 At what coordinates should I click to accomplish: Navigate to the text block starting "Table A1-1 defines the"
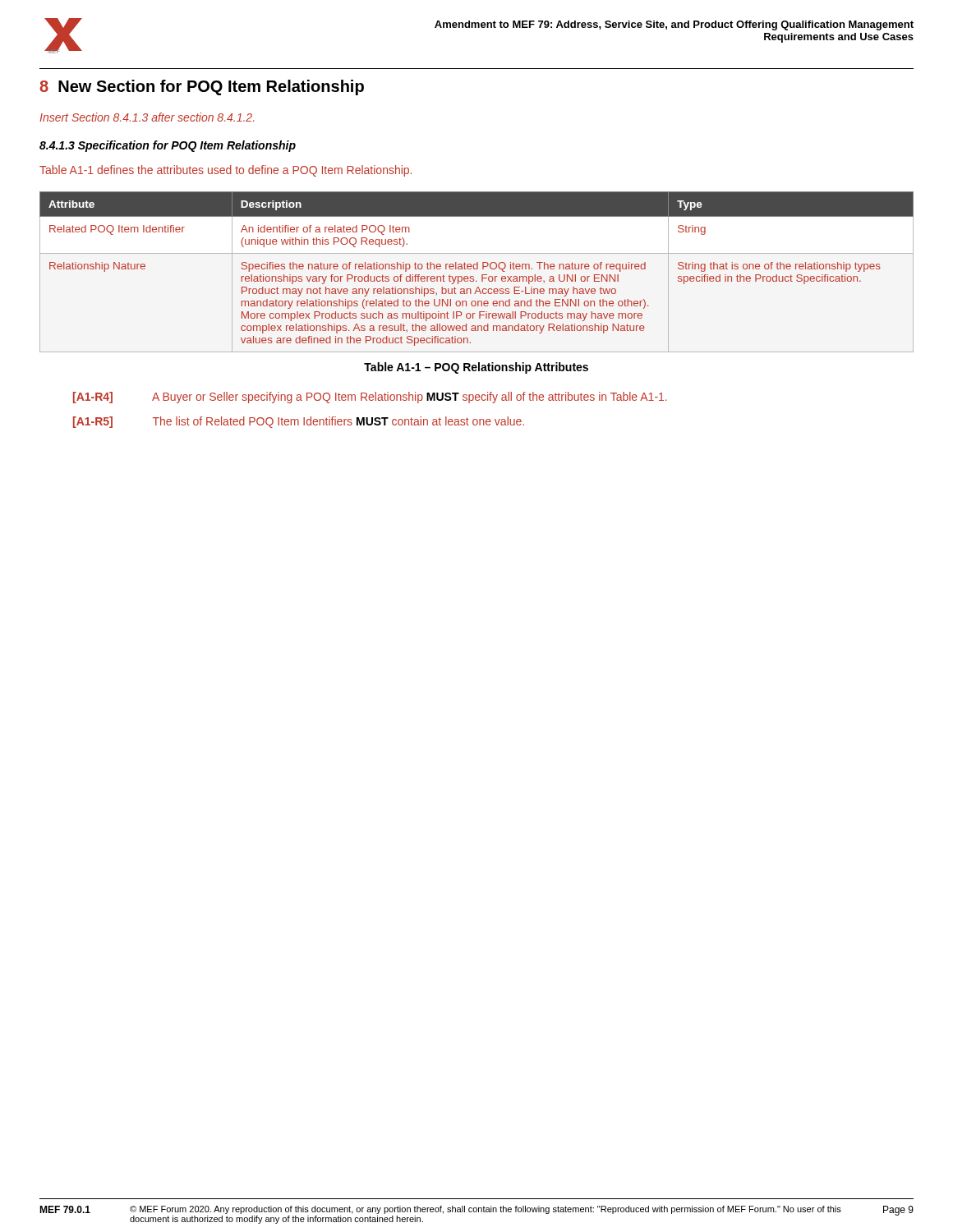(226, 170)
